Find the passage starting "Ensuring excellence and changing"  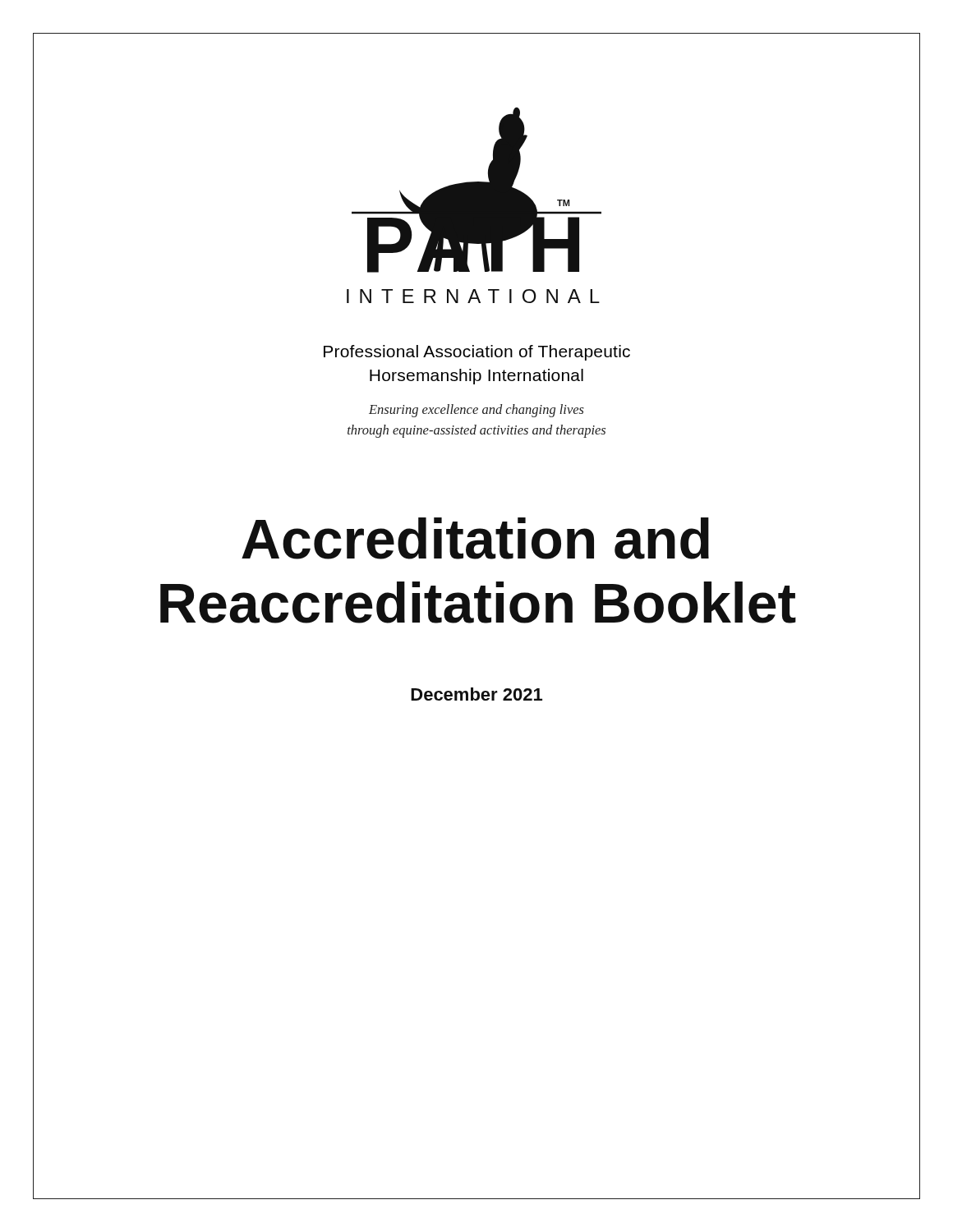pyautogui.click(x=476, y=420)
